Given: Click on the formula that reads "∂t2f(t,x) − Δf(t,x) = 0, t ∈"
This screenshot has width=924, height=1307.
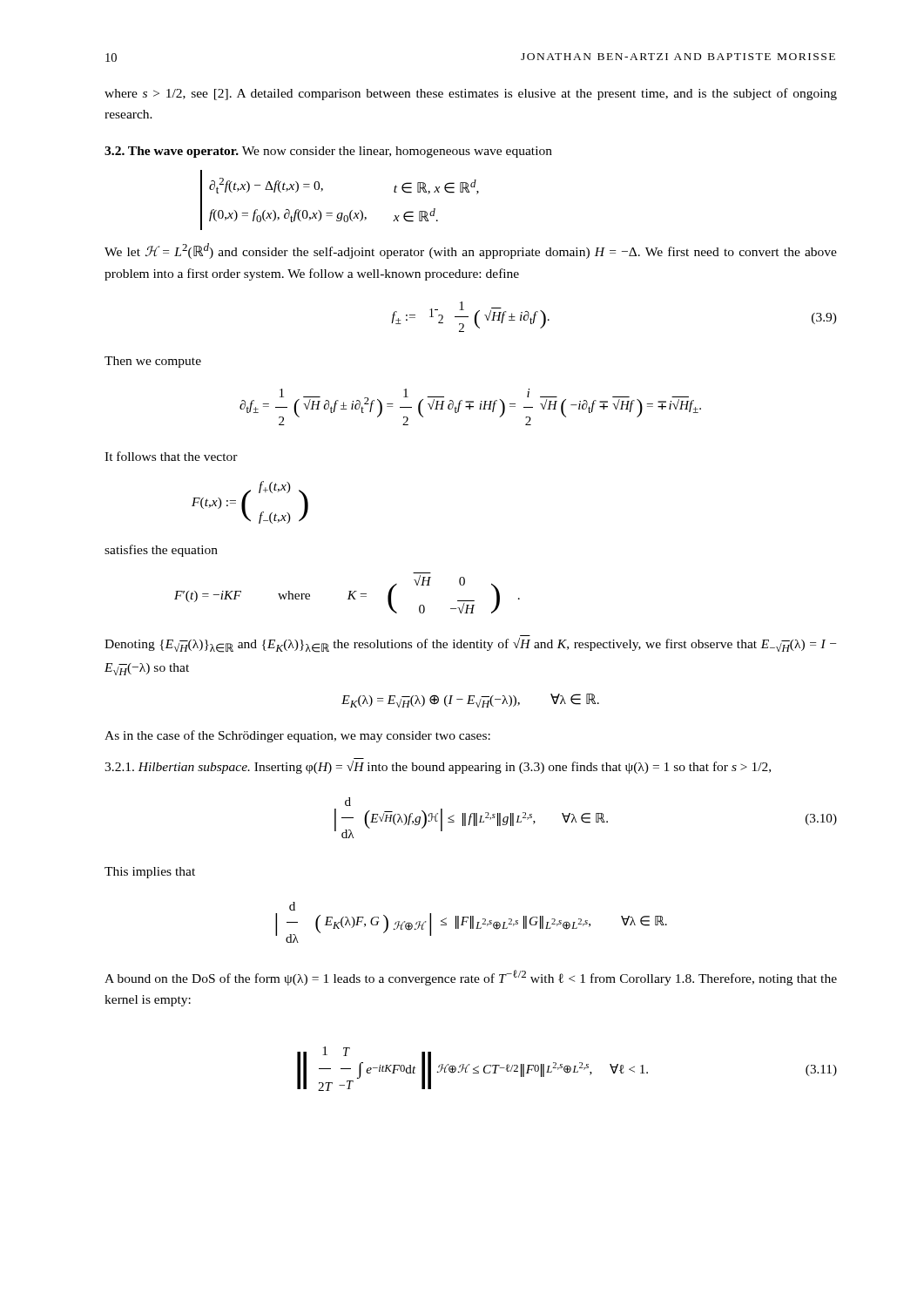Looking at the screenshot, I should pyautogui.click(x=341, y=200).
